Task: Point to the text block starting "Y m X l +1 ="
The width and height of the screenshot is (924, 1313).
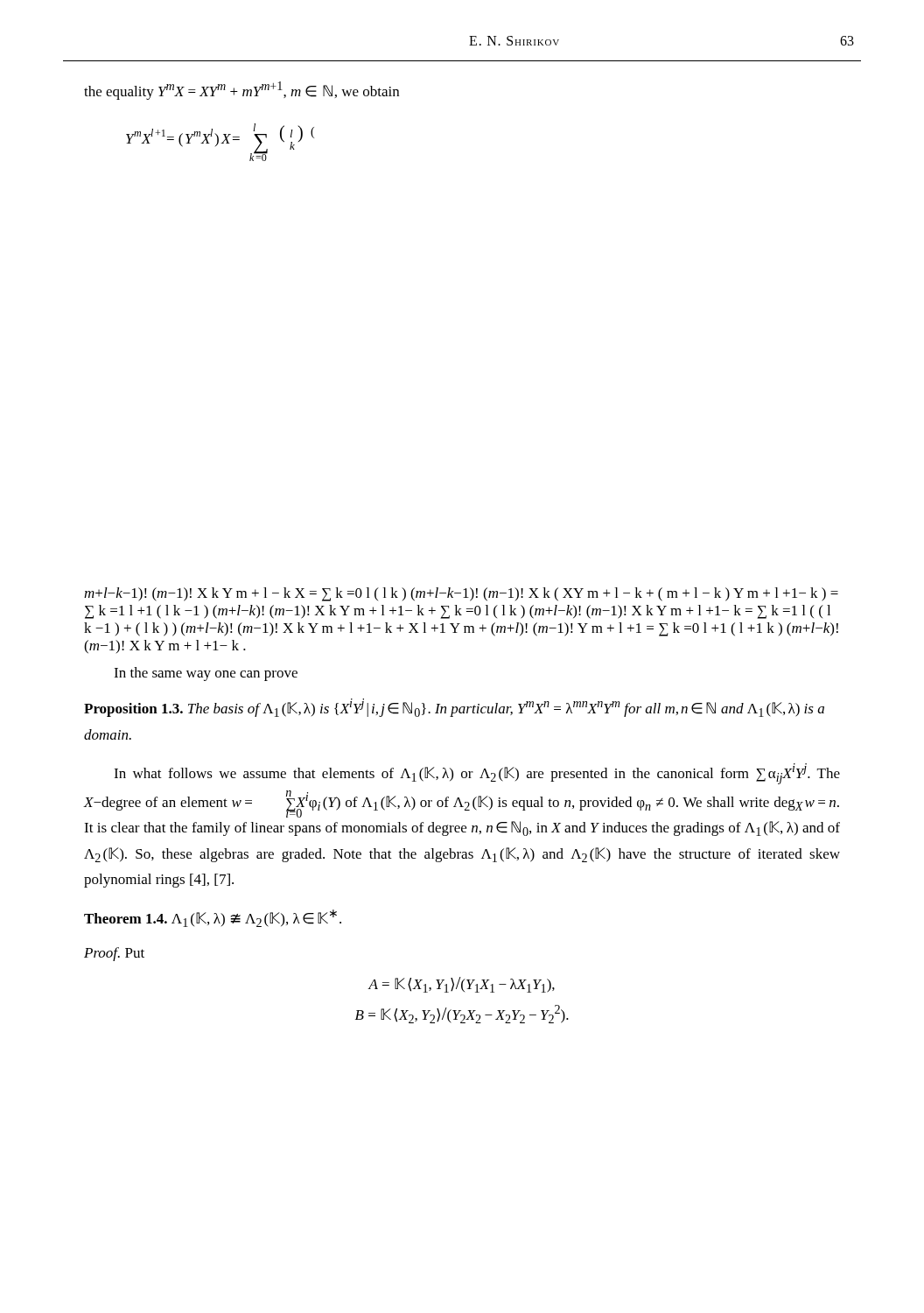Action: (220, 142)
